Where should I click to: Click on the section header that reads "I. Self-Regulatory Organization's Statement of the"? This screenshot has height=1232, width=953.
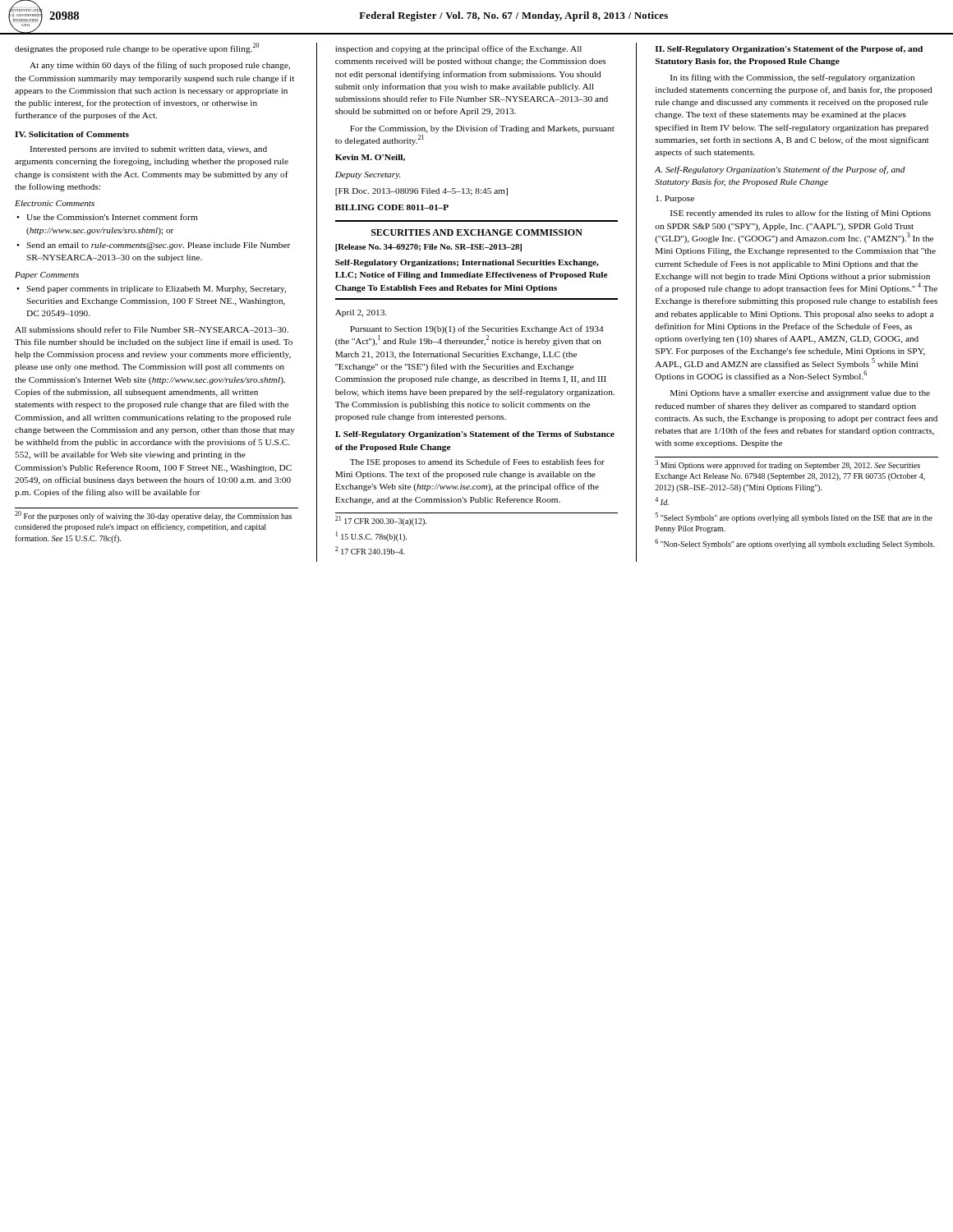coord(475,440)
